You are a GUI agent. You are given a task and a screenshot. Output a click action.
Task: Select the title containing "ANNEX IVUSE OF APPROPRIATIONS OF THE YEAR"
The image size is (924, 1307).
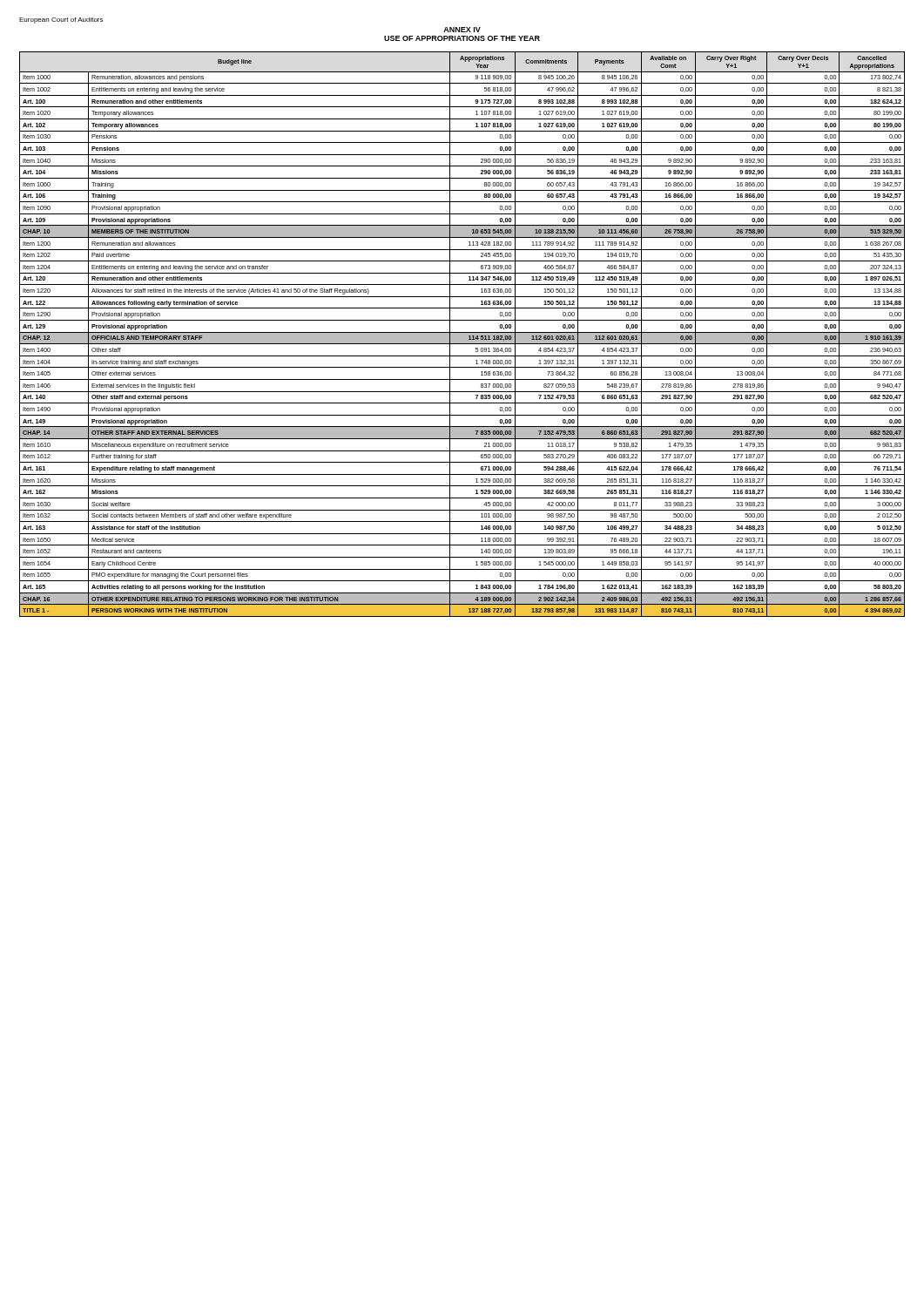click(x=462, y=34)
